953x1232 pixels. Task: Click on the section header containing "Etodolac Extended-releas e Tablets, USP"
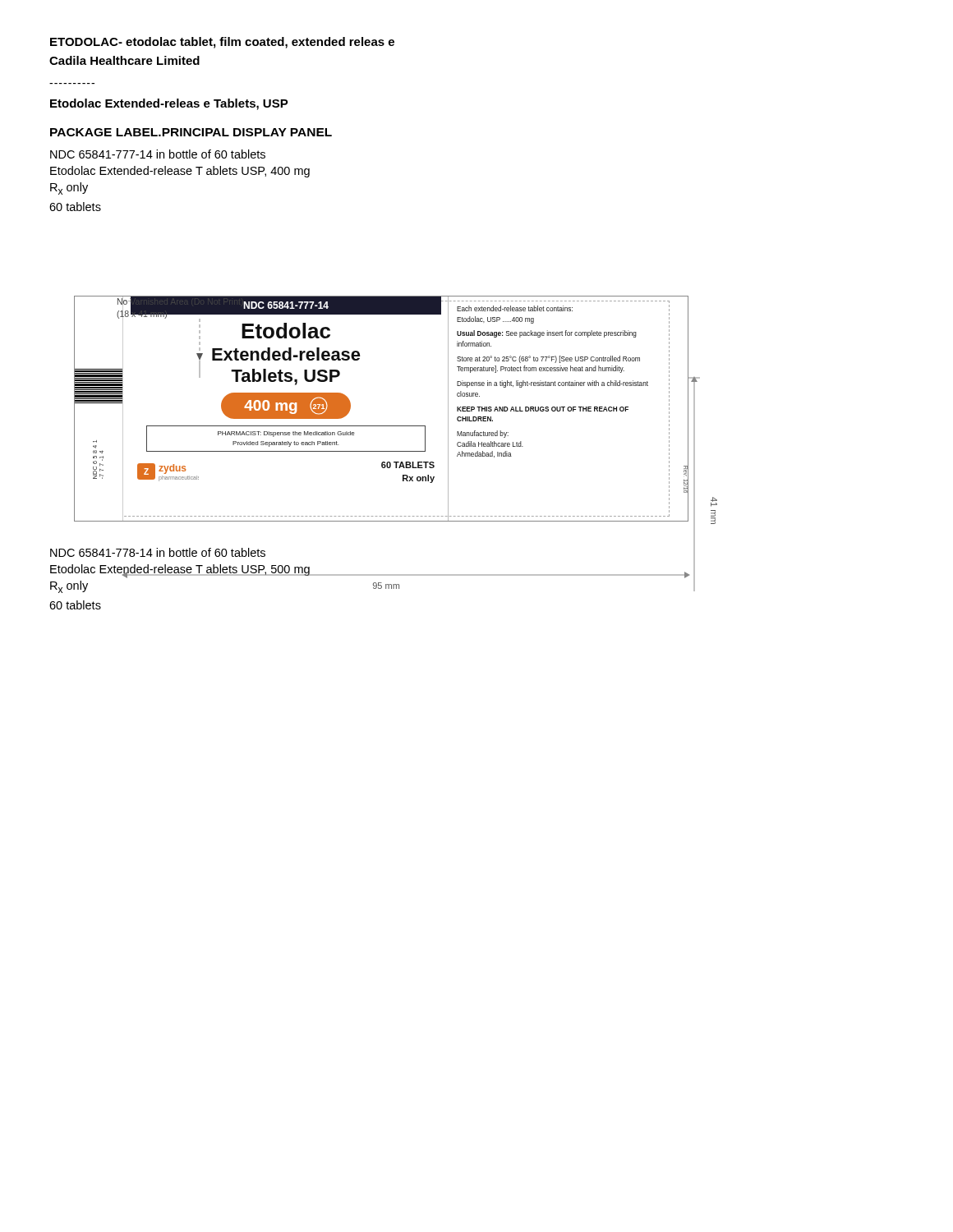[169, 103]
